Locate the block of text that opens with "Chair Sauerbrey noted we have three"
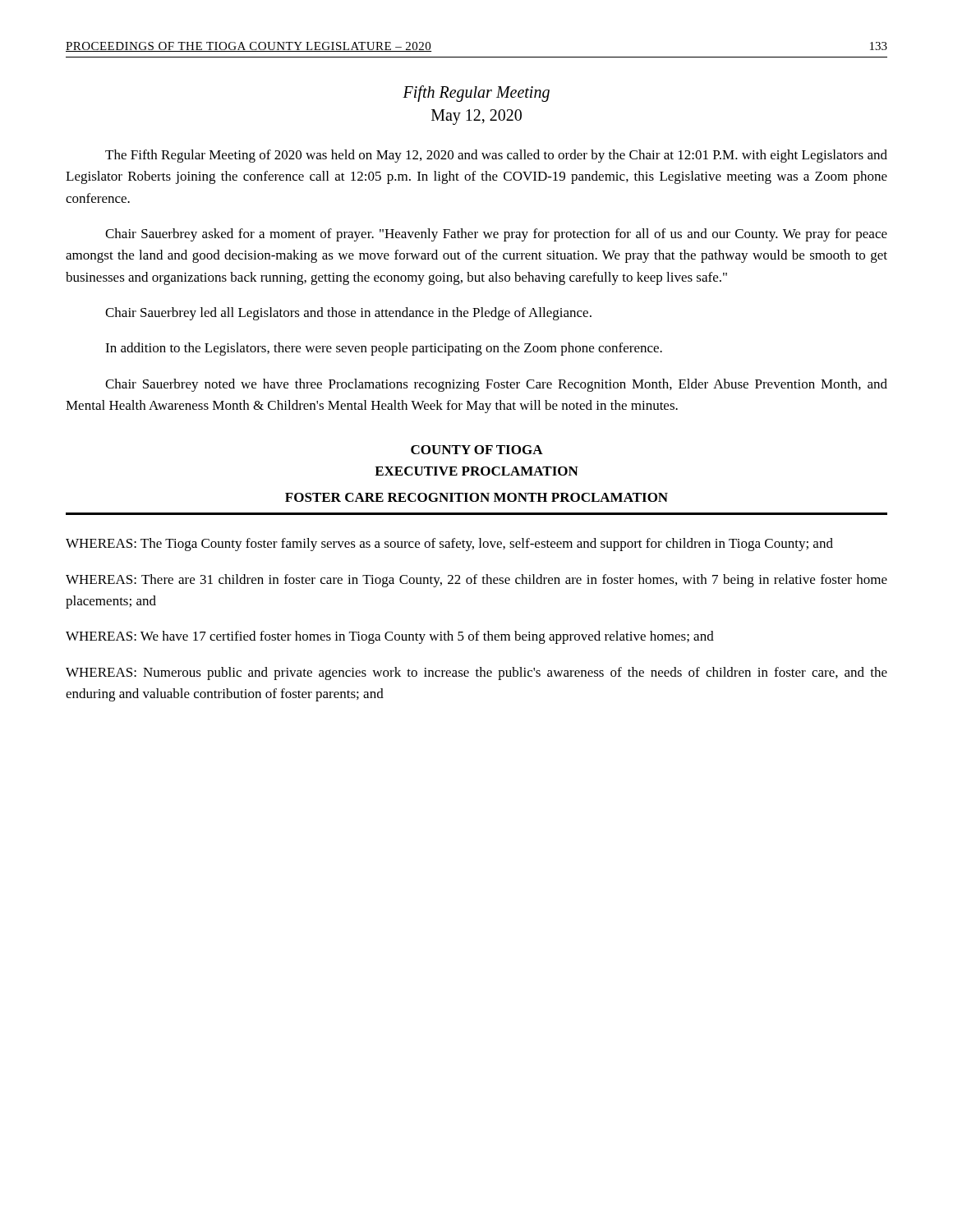953x1232 pixels. point(476,395)
